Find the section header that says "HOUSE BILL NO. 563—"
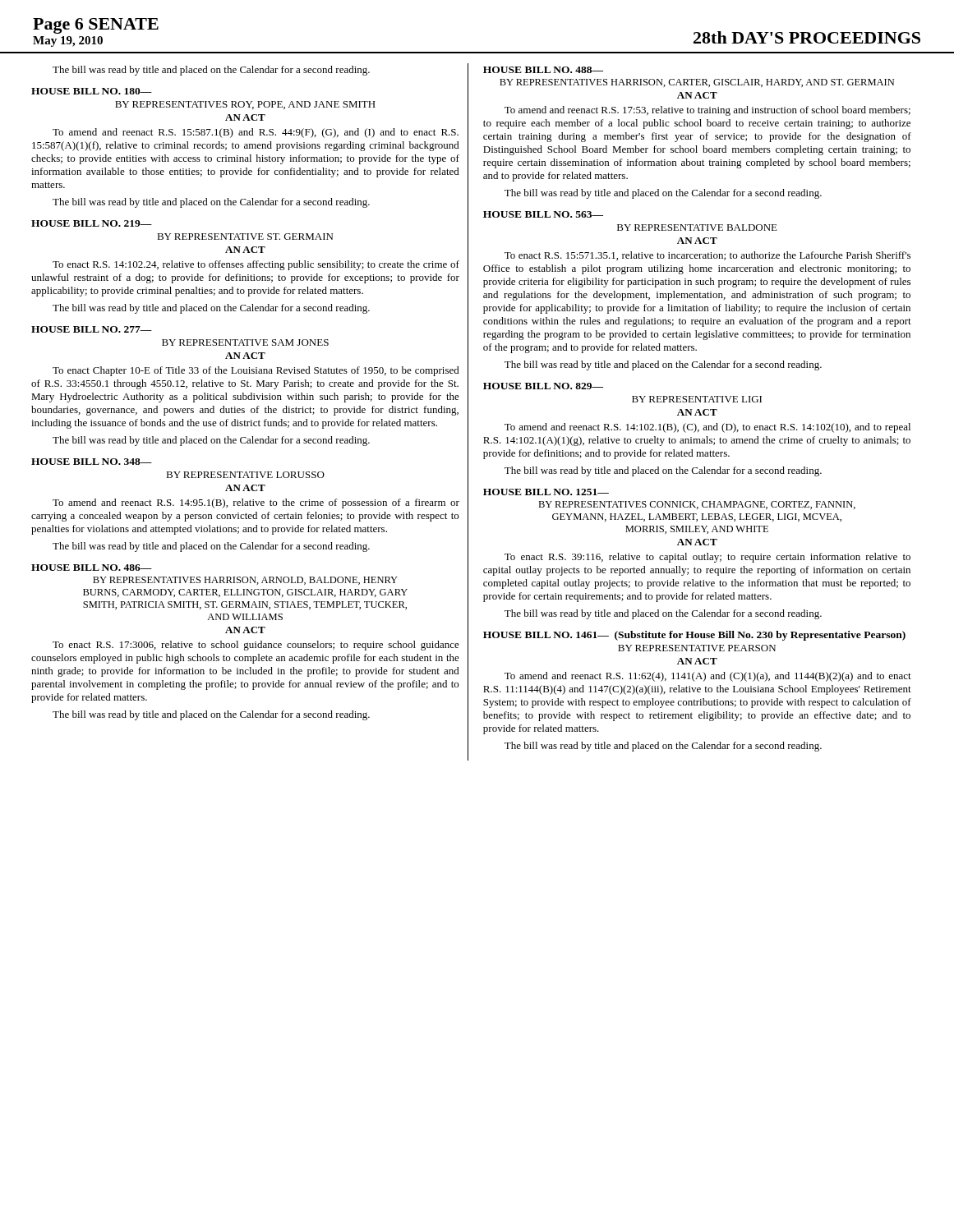The width and height of the screenshot is (954, 1232). pos(543,214)
